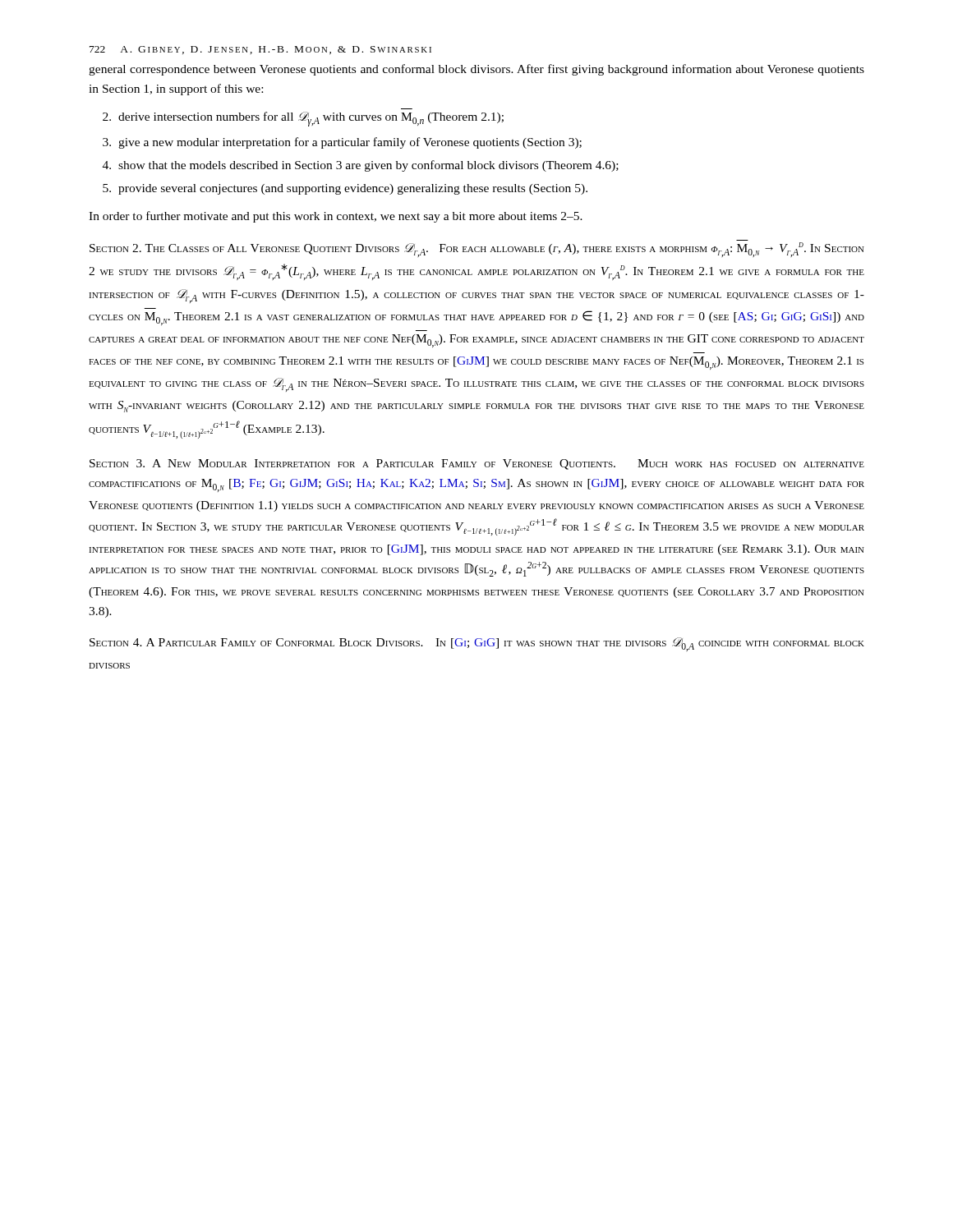Image resolution: width=953 pixels, height=1232 pixels.
Task: Click on the element starting "In order to further motivate"
Action: [476, 216]
